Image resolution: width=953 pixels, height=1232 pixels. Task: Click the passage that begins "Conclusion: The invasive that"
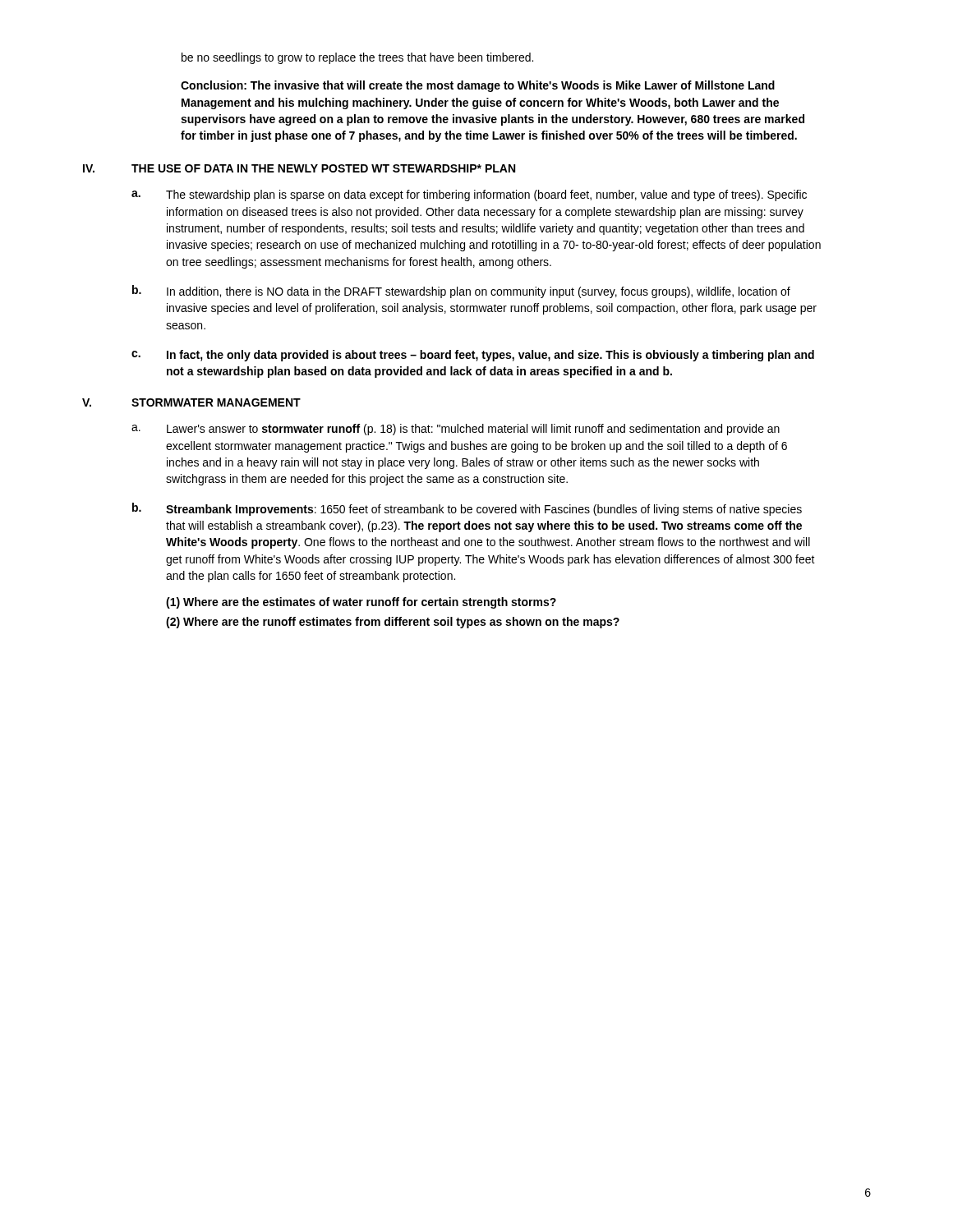tap(493, 111)
